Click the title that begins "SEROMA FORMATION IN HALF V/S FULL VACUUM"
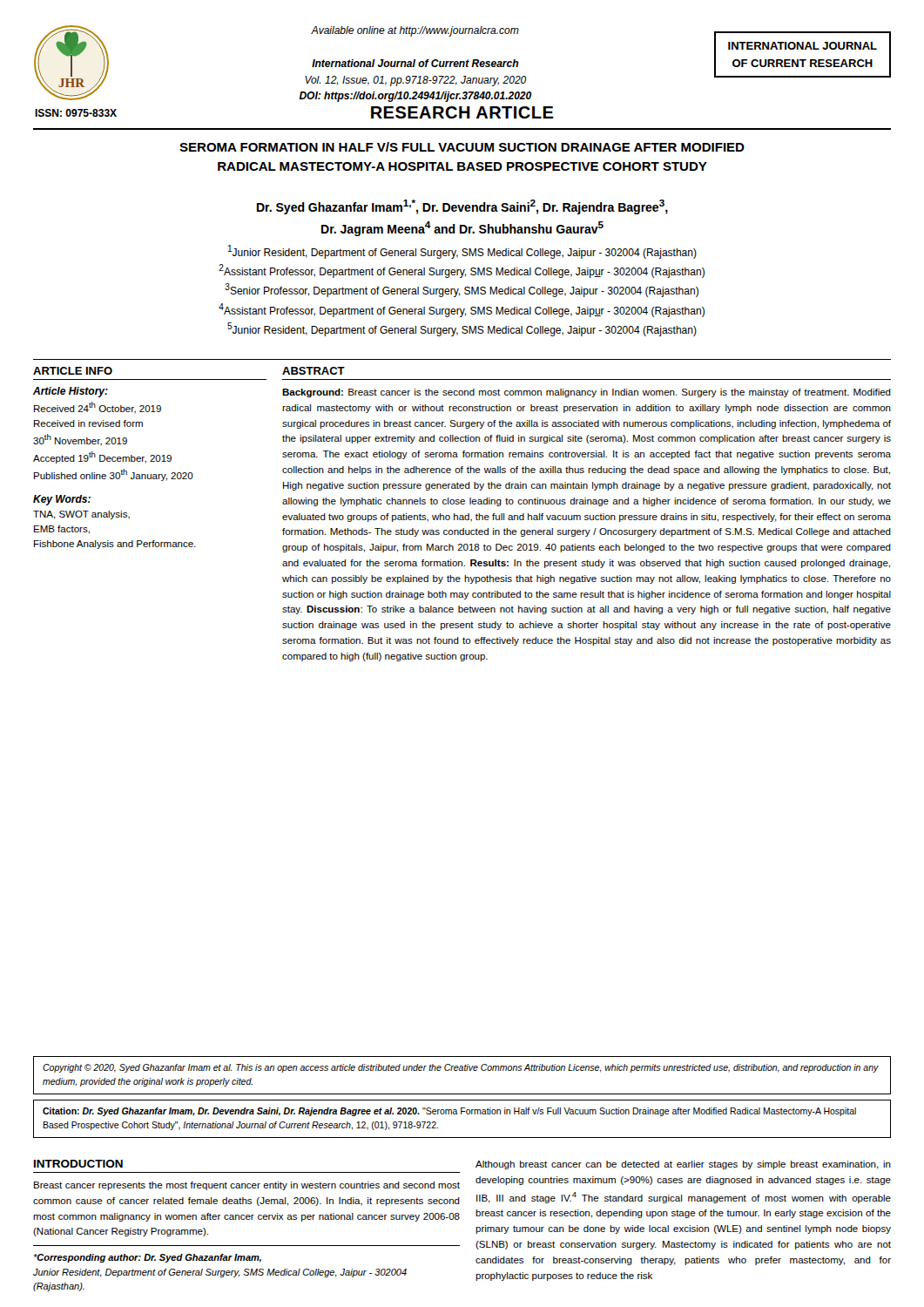924x1307 pixels. pyautogui.click(x=462, y=156)
